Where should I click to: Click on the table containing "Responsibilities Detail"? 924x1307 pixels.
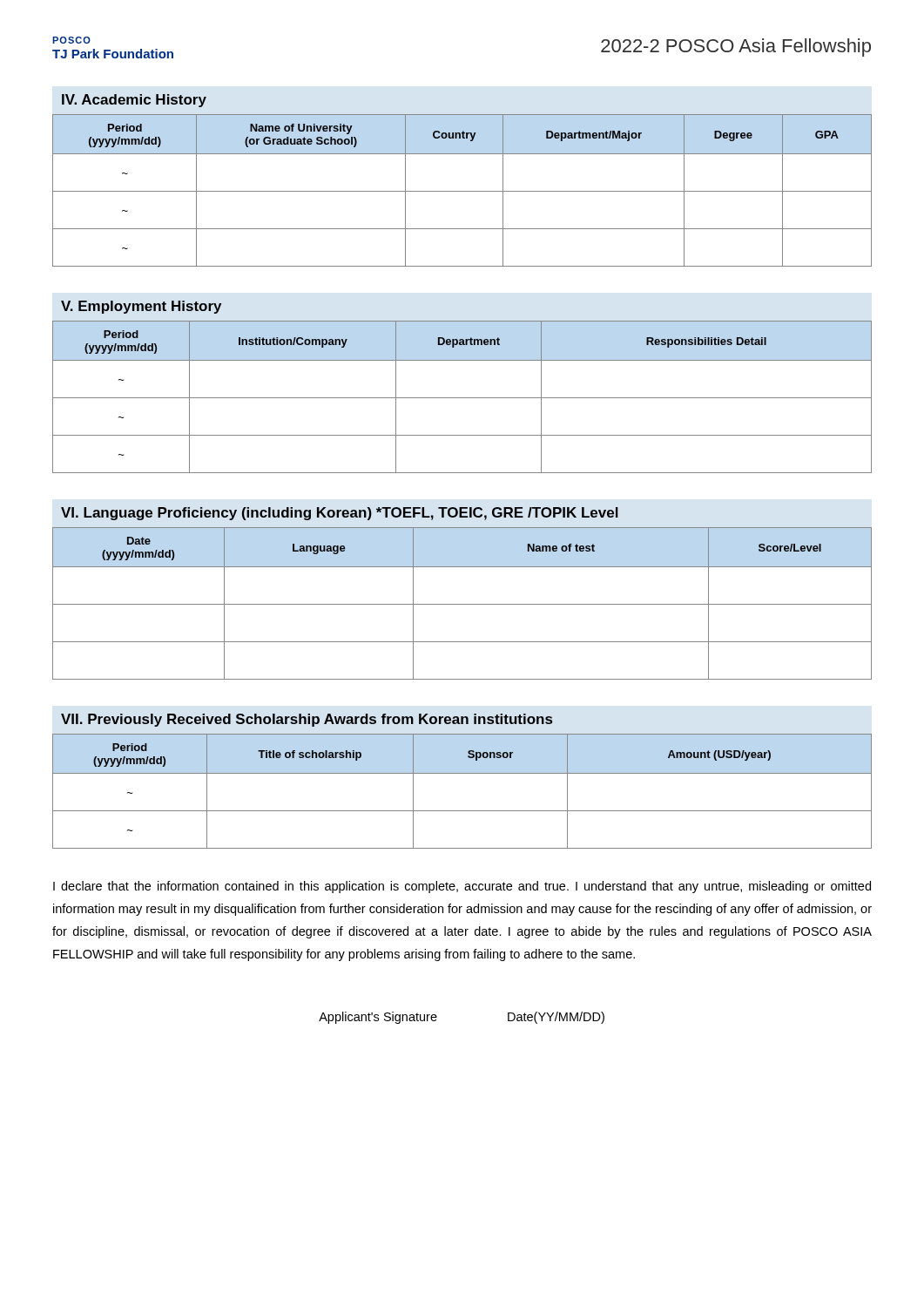point(462,397)
